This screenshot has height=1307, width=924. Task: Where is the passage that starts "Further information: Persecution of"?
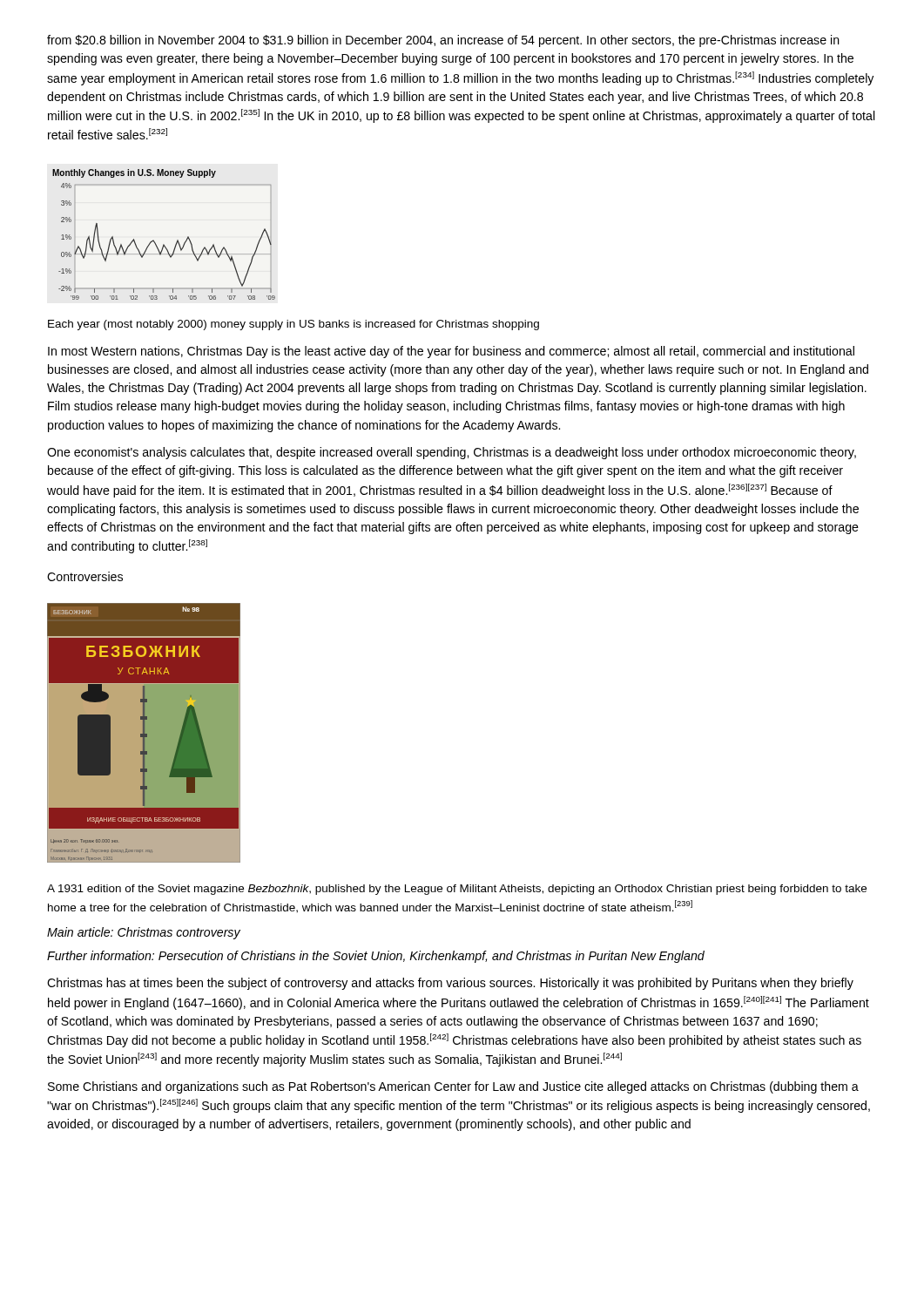pyautogui.click(x=376, y=956)
